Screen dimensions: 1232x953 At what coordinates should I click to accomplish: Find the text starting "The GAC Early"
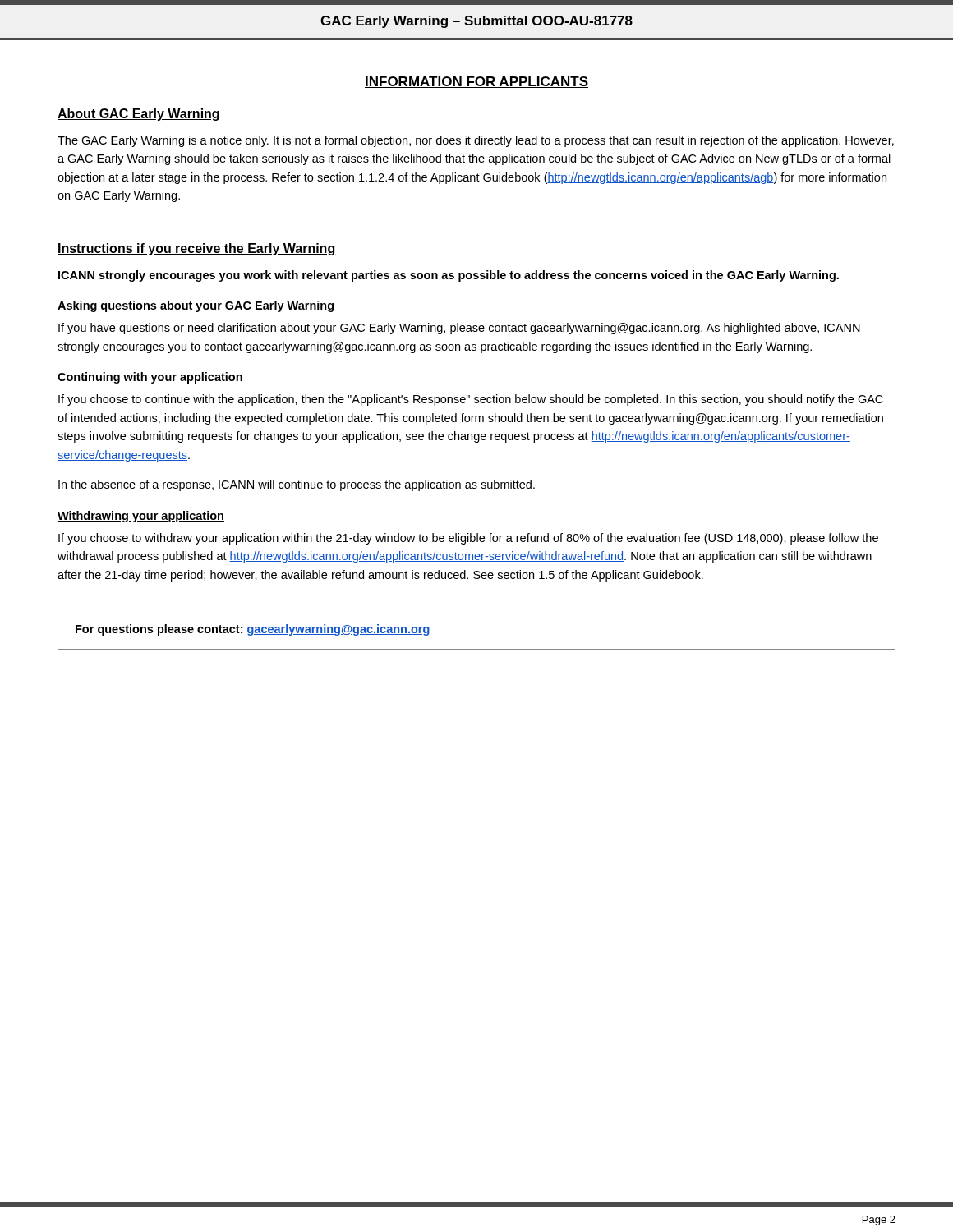[x=476, y=168]
